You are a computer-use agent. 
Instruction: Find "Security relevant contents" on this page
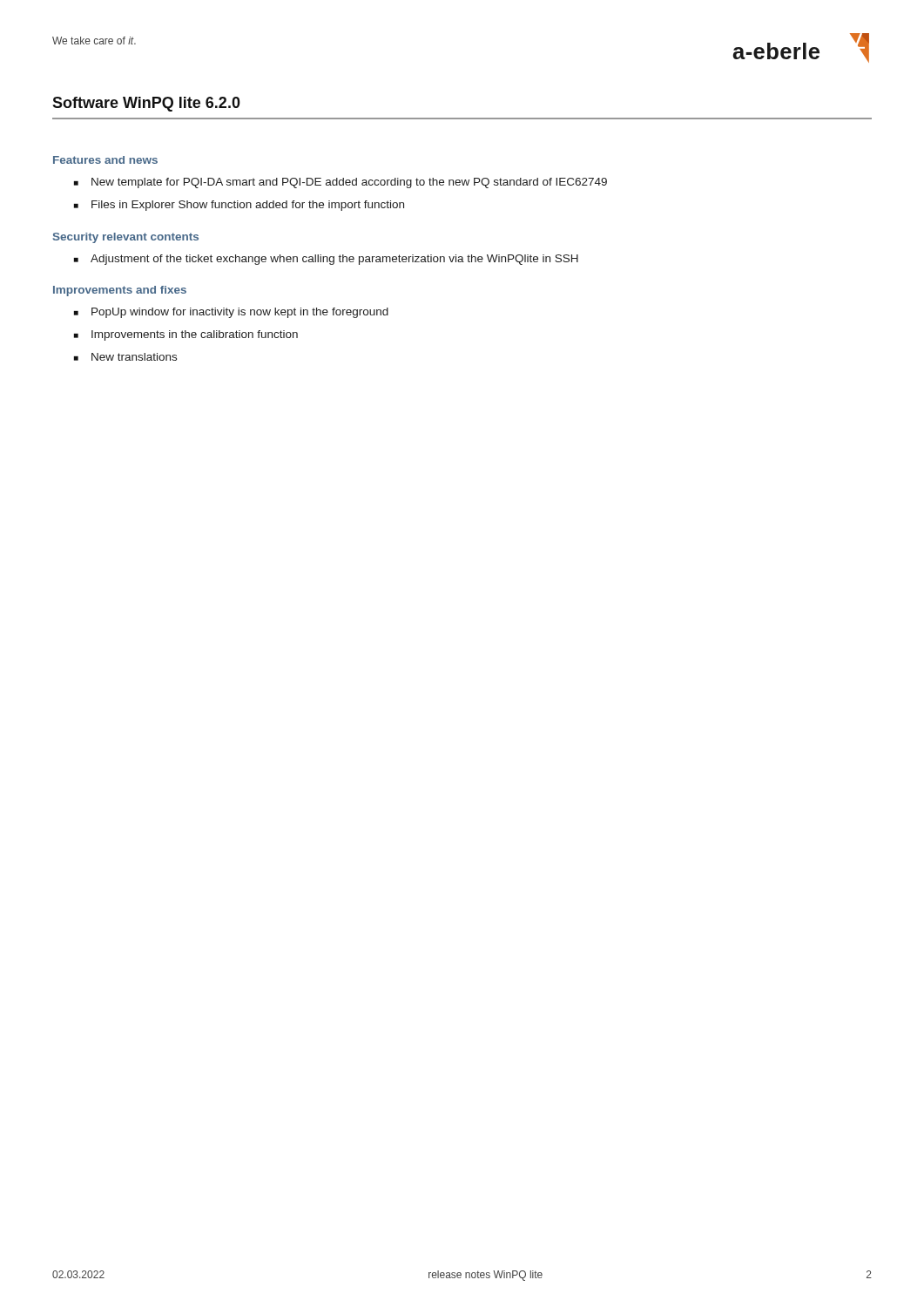(126, 236)
